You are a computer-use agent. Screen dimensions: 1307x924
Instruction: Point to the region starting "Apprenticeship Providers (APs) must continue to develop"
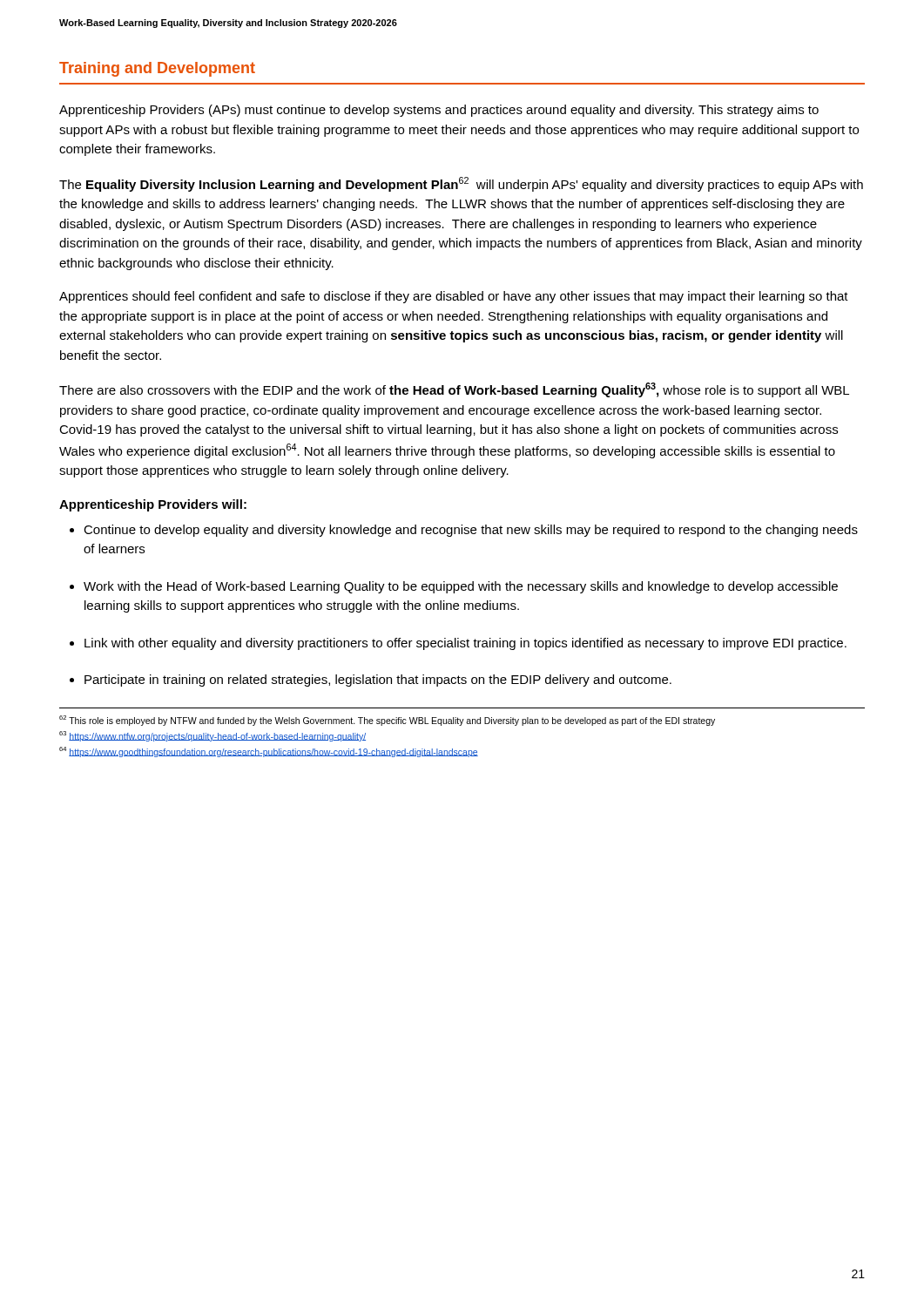(462, 130)
